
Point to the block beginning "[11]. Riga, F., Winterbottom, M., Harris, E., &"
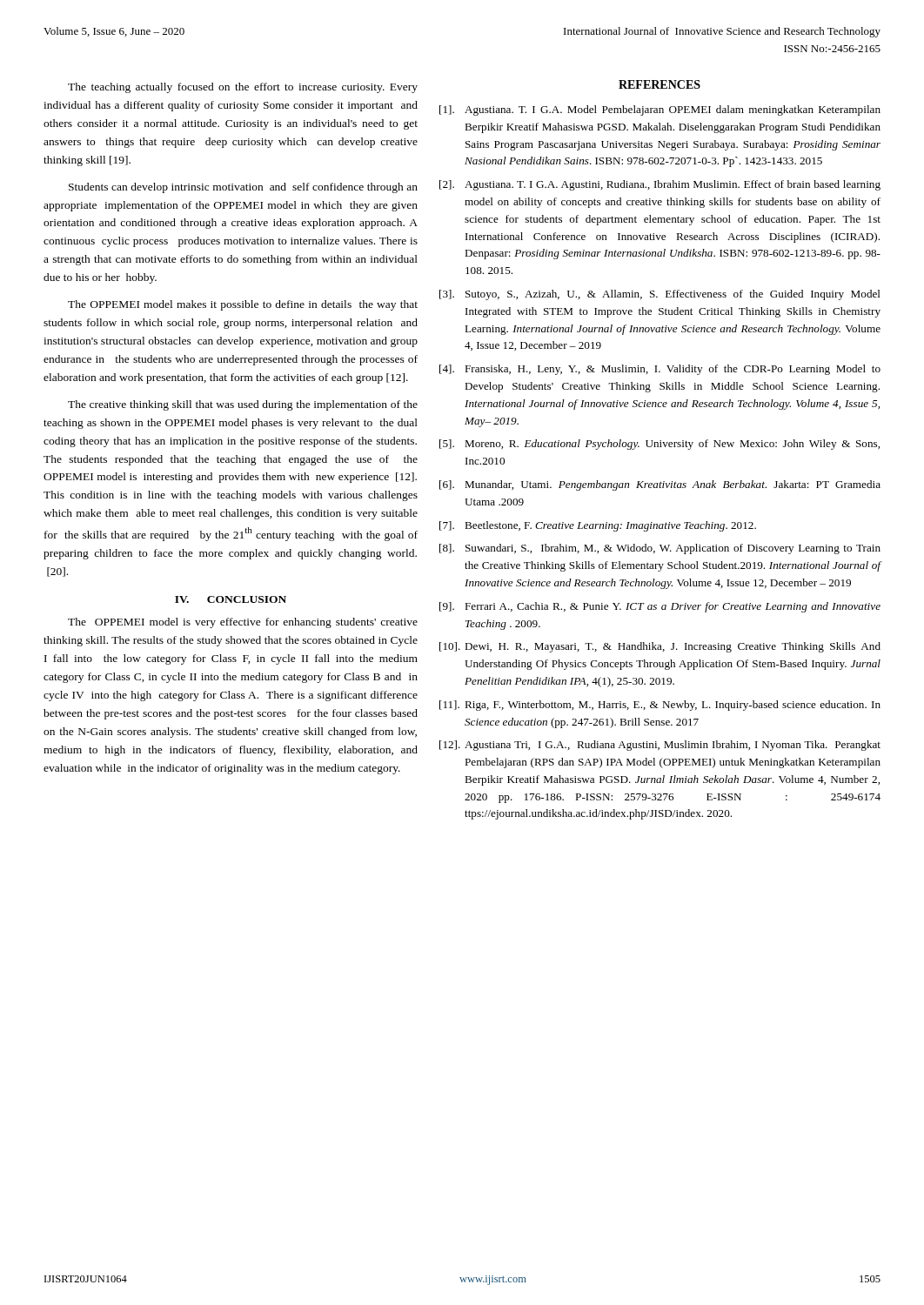[x=660, y=713]
